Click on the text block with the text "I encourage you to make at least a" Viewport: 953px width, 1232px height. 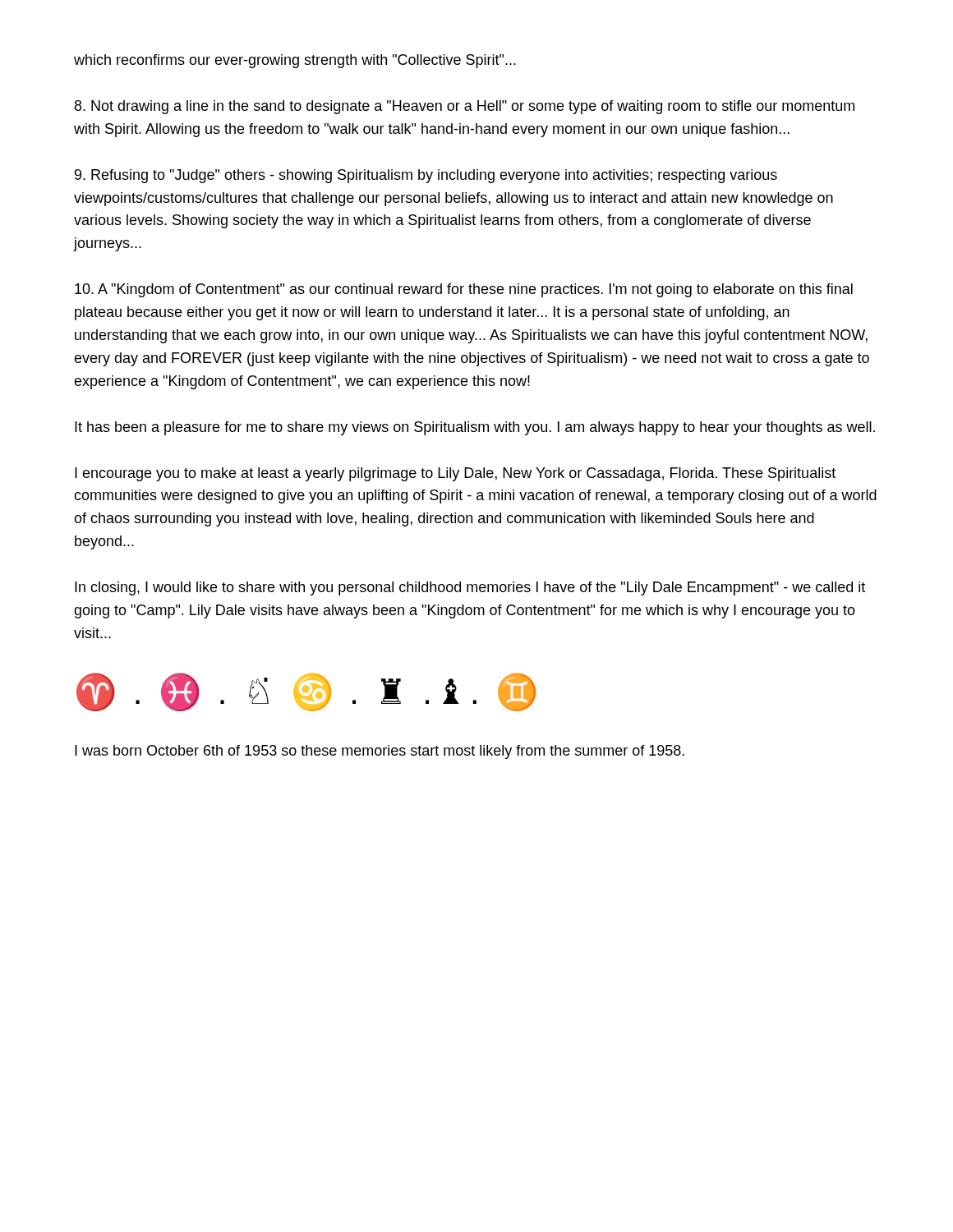[475, 507]
